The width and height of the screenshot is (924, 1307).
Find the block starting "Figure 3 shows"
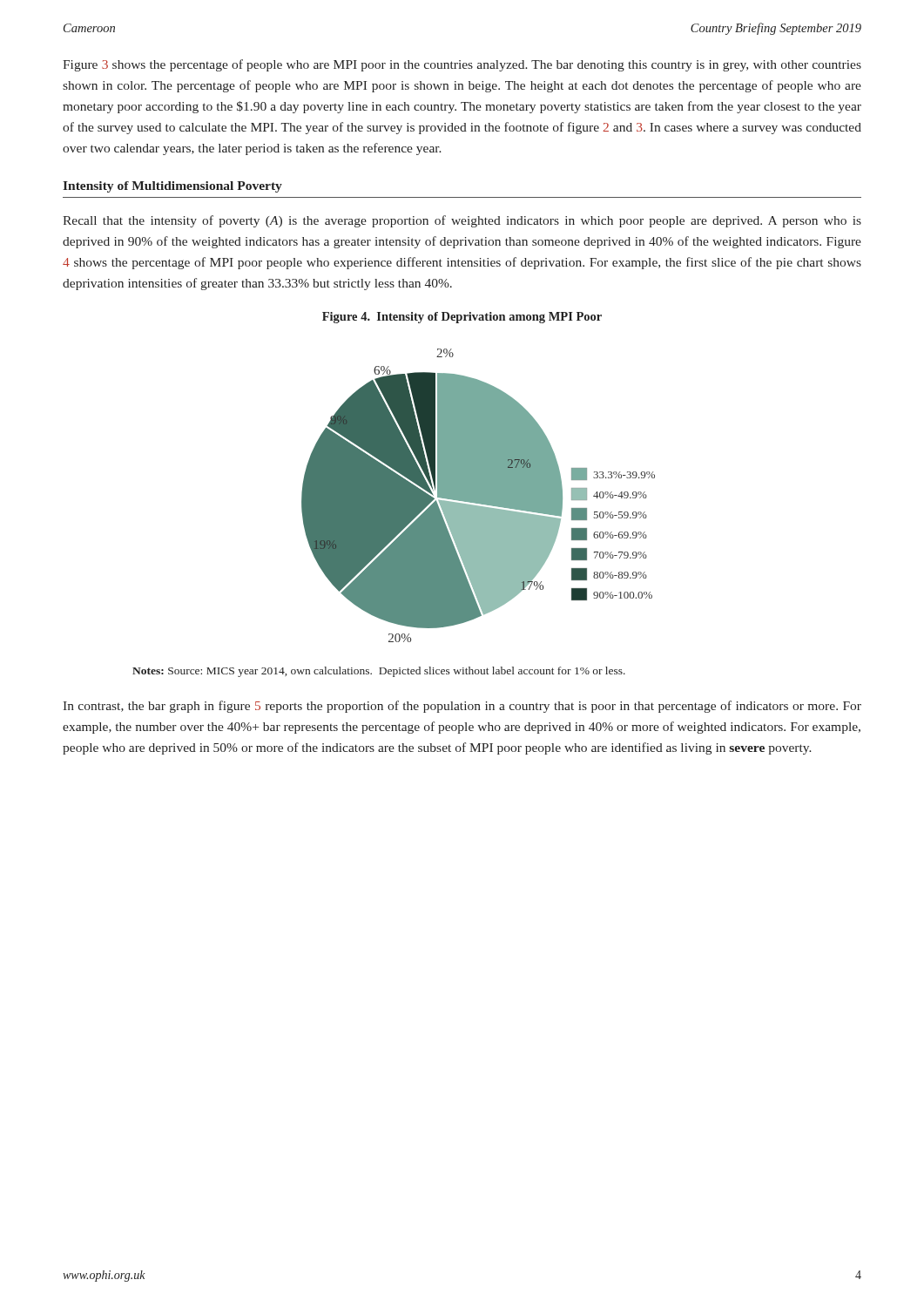pos(462,106)
